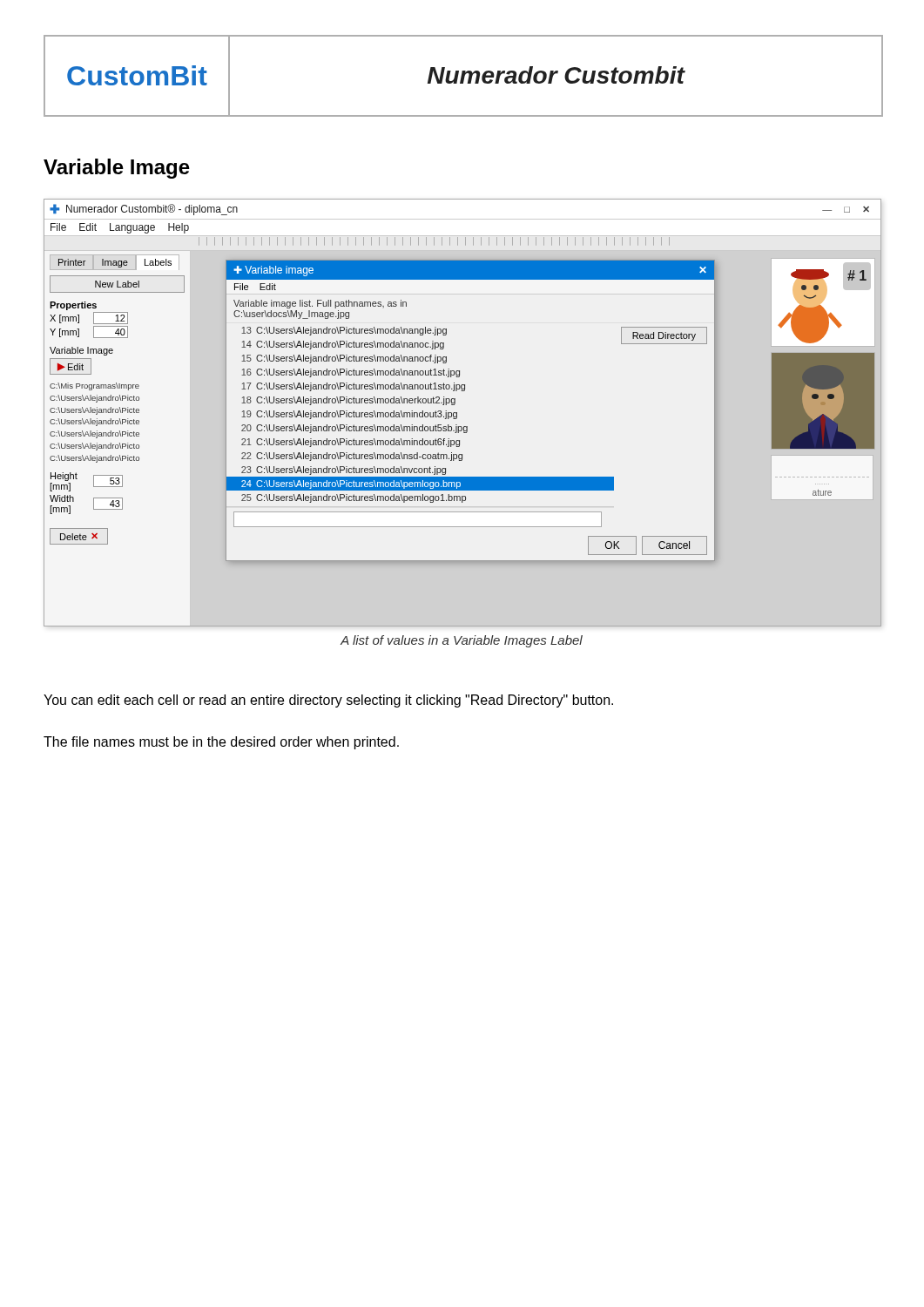Screen dimensions: 1307x924
Task: Click on the caption with the text "A list of values"
Action: [462, 640]
